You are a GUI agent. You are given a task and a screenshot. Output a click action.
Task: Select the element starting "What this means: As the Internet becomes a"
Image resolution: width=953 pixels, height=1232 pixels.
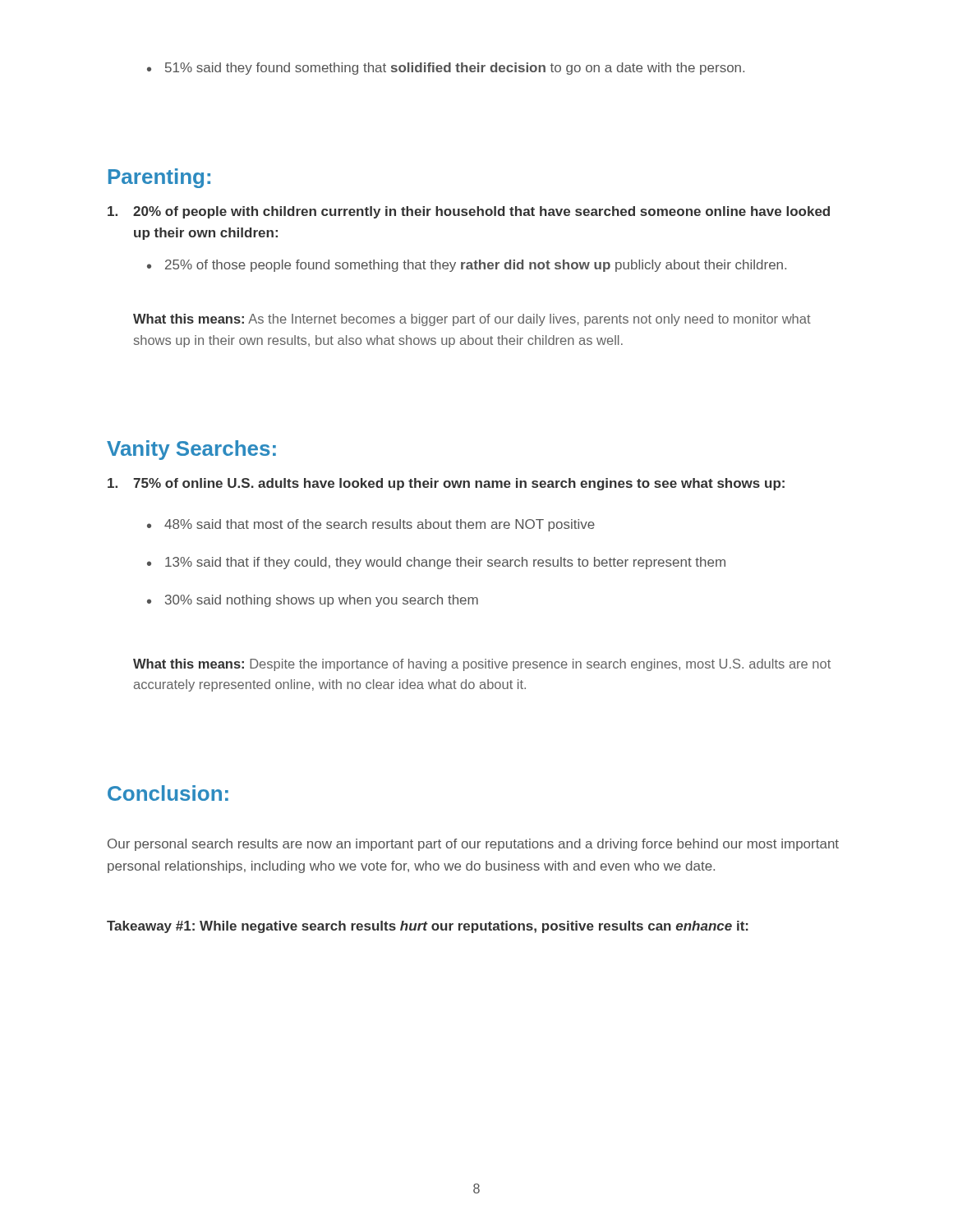pyautogui.click(x=472, y=329)
